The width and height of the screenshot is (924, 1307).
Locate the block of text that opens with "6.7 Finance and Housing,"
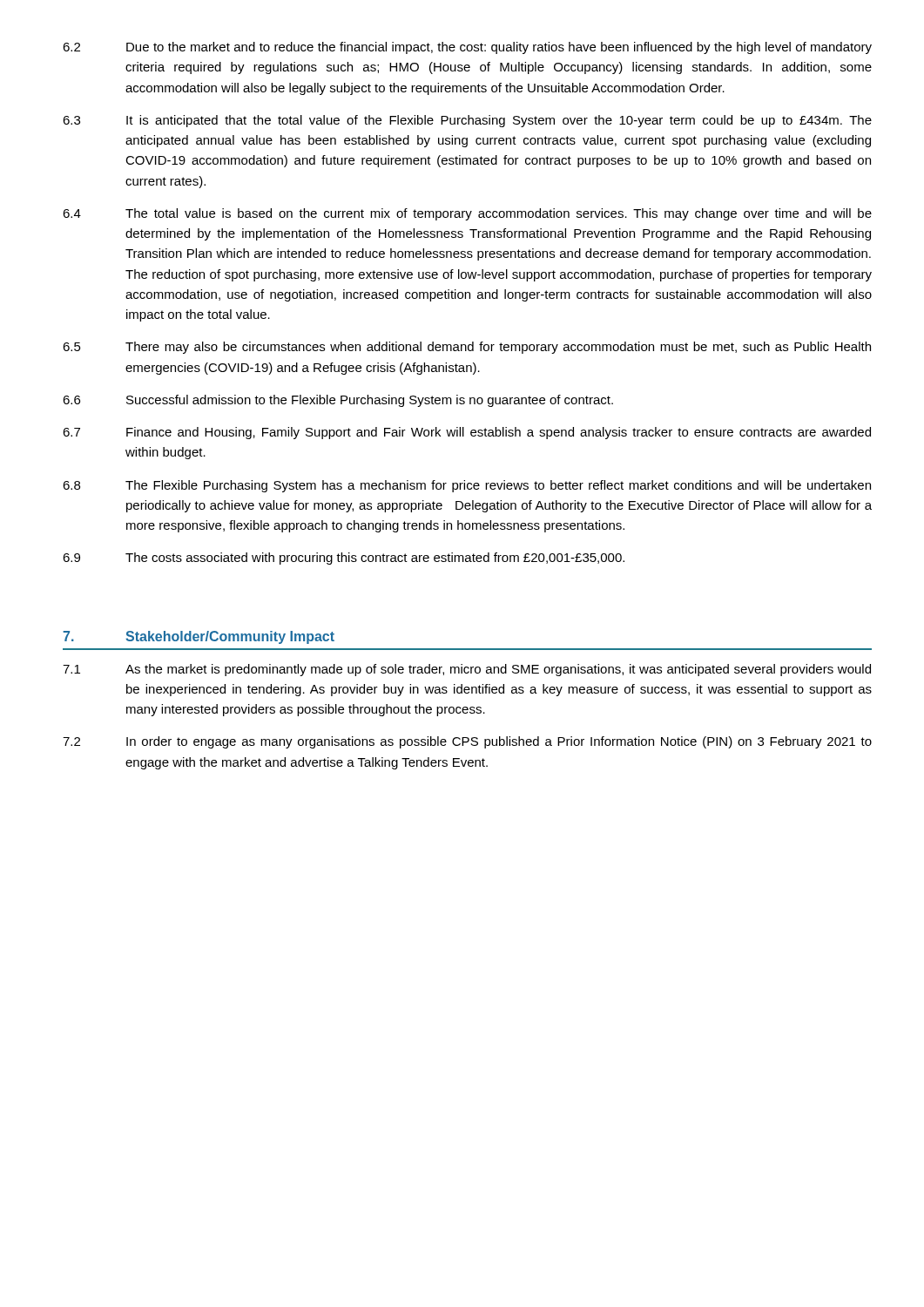[467, 442]
